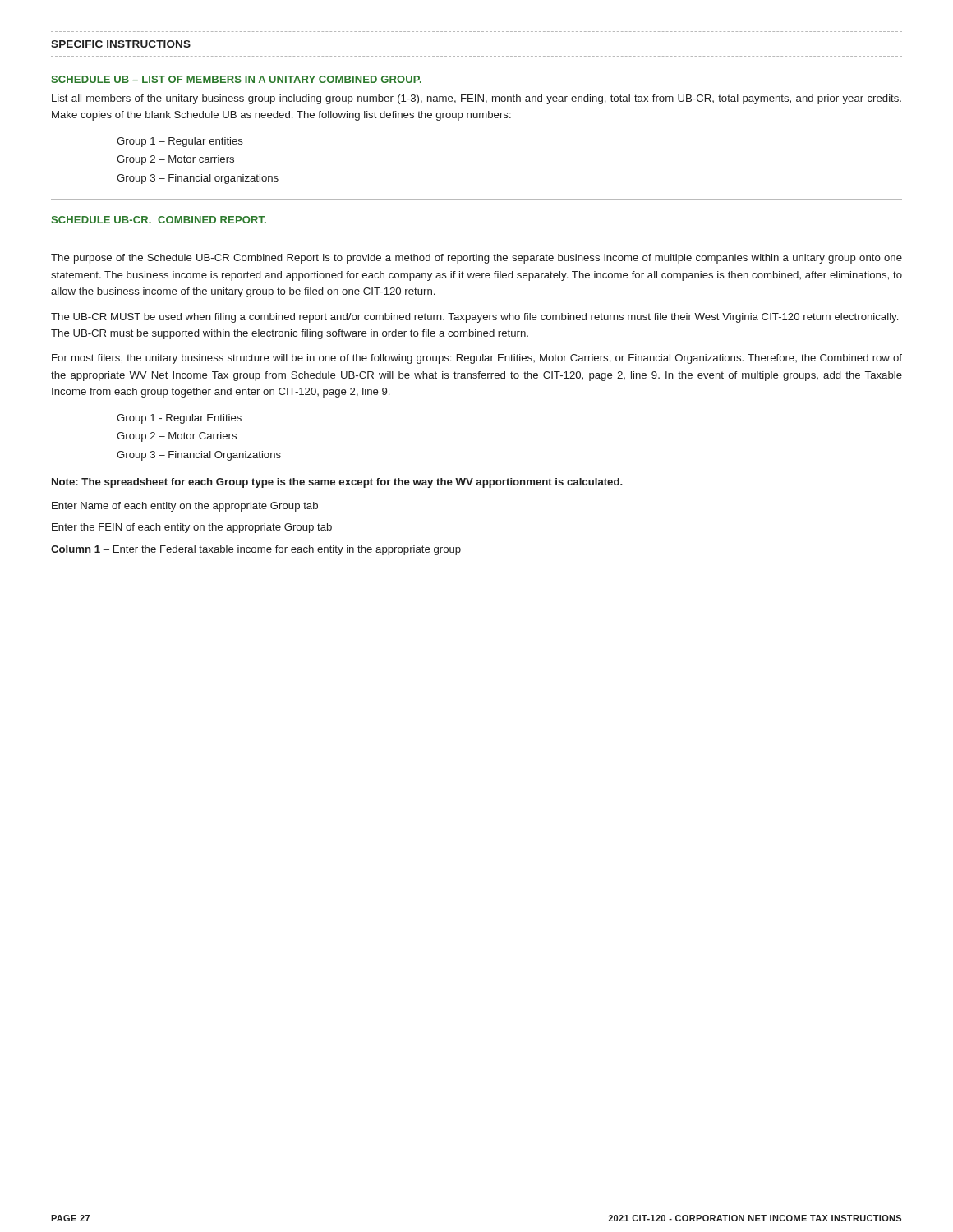Locate the list item that reads "Group 2 – Motor carriers"
Viewport: 953px width, 1232px height.
(175, 160)
